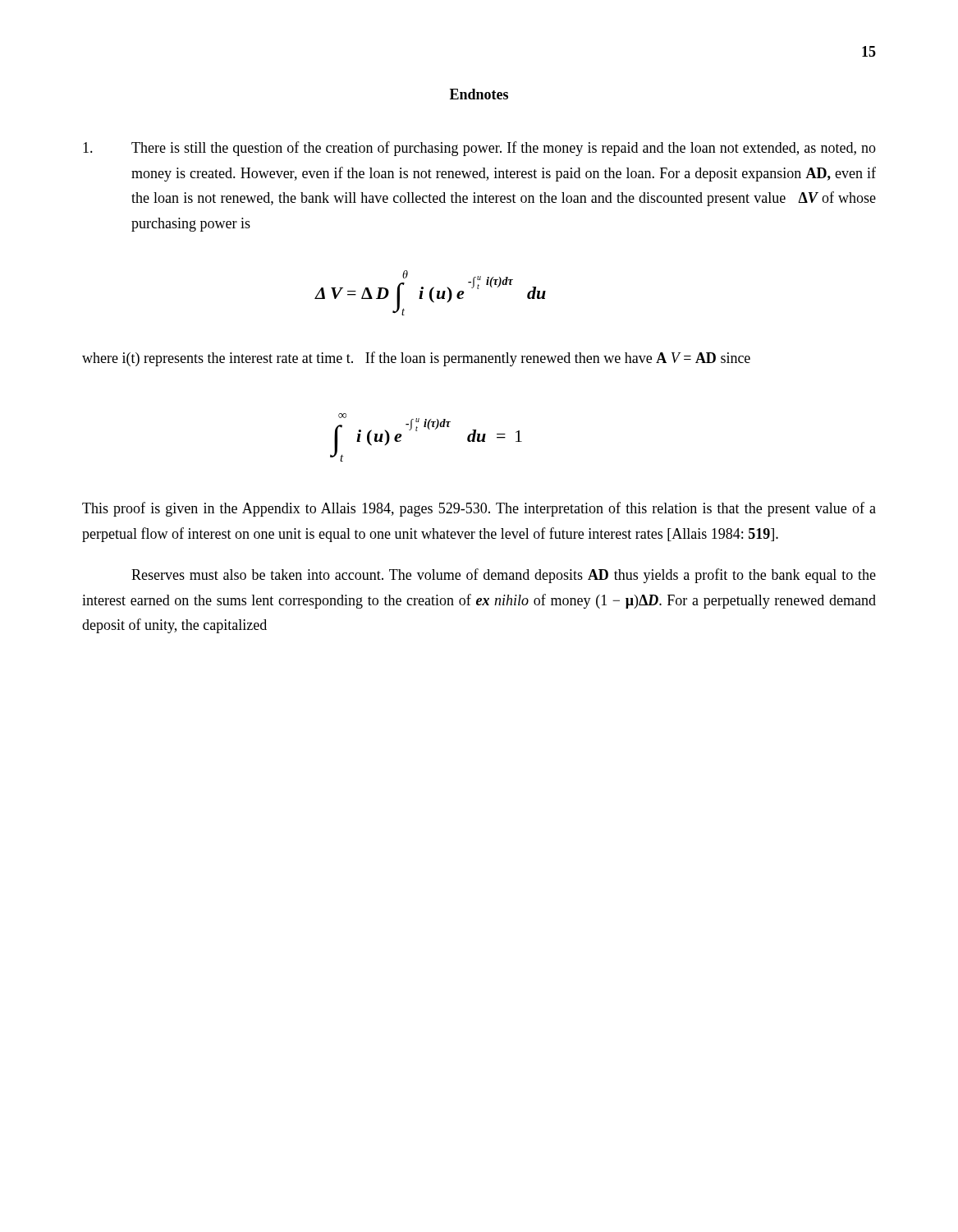Navigate to the block starting "This proof is given in the Appendix to"
The width and height of the screenshot is (958, 1232).
479,521
